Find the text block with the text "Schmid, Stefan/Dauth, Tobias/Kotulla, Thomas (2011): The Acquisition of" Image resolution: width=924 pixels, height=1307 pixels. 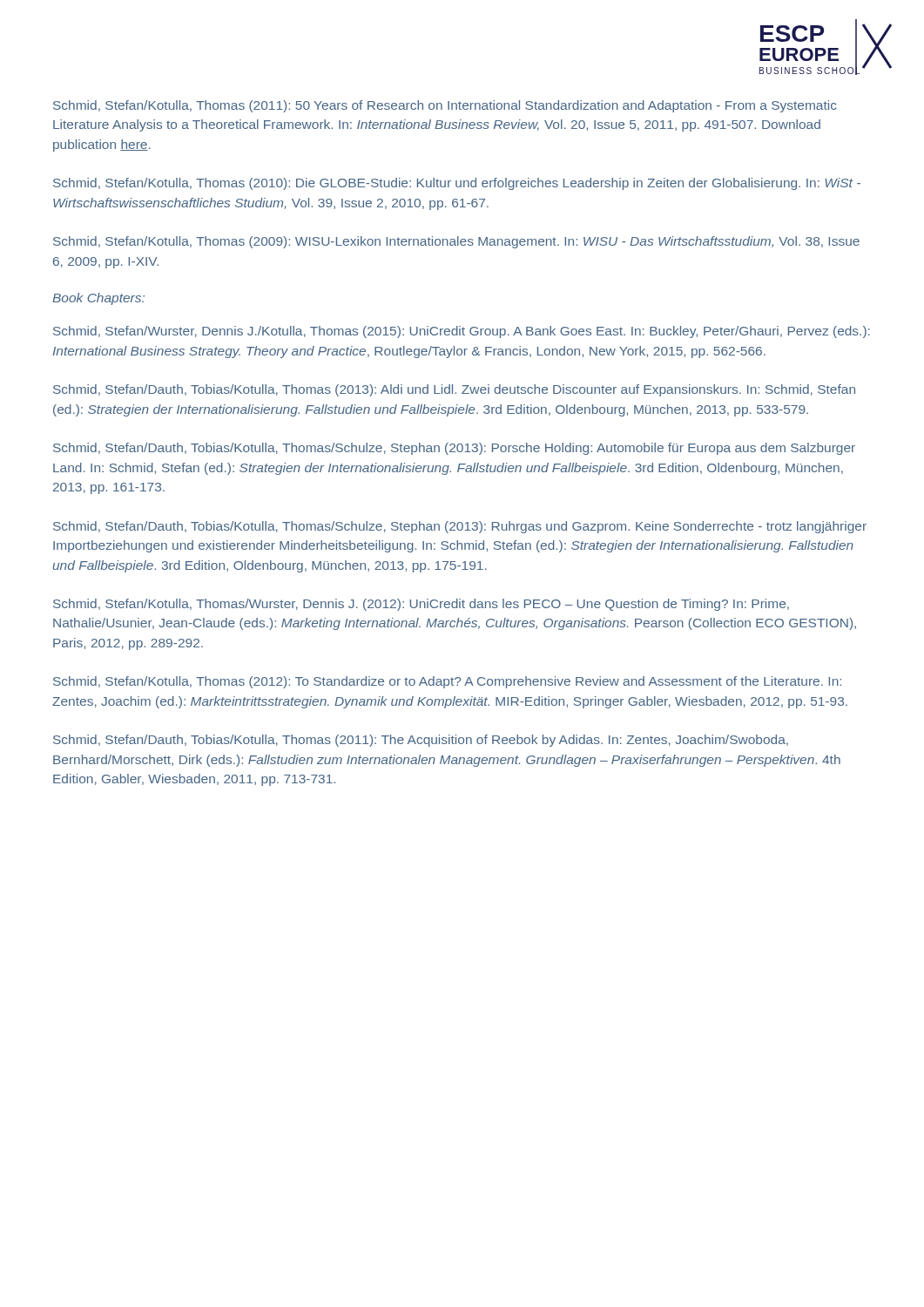tap(447, 759)
